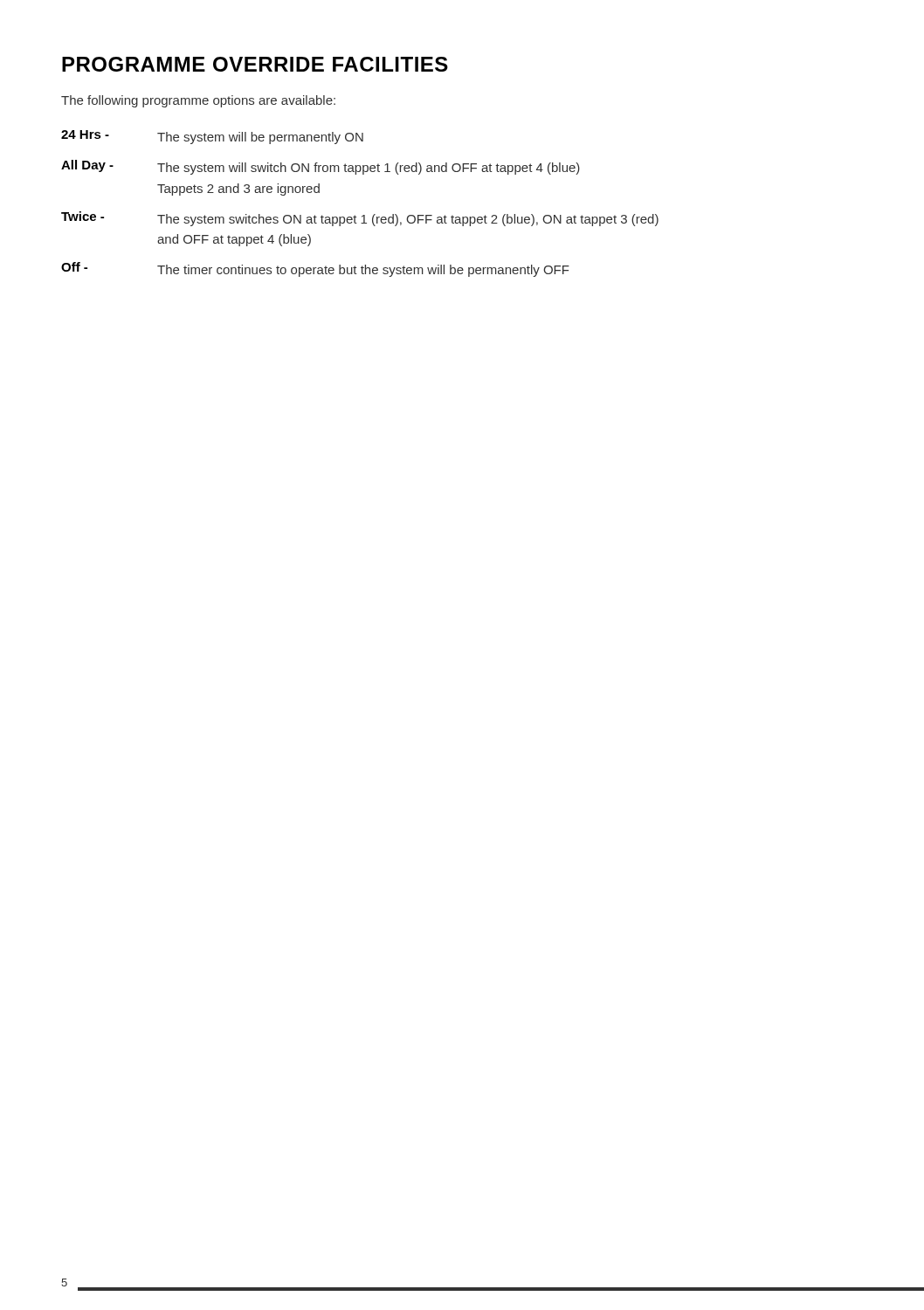924x1310 pixels.
Task: Select the text starting "24 Hrs - The"
Action: tap(212, 137)
